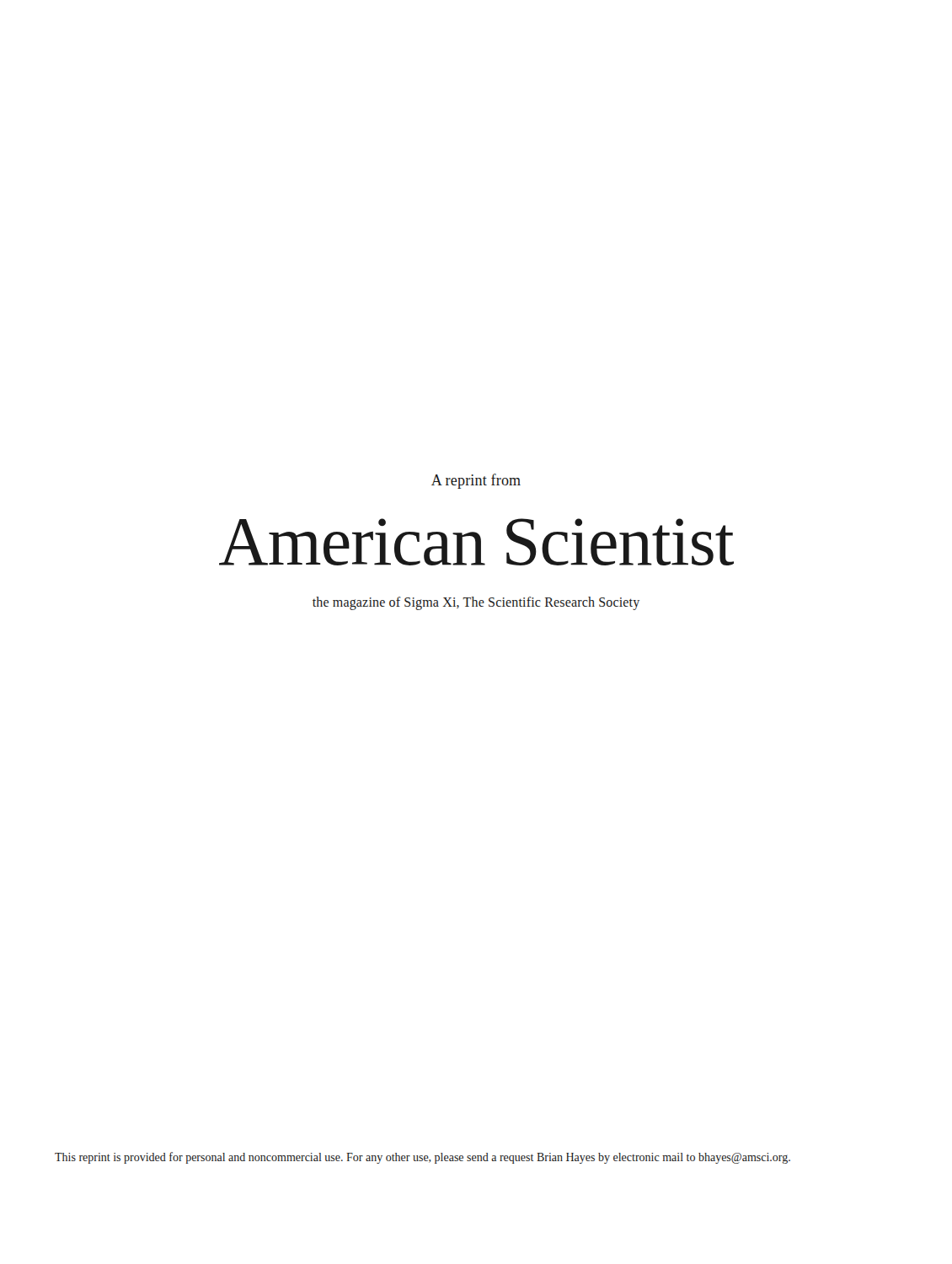Find the text block starting "This reprint is provided for personal and"
The height and width of the screenshot is (1264, 952).
(423, 1158)
